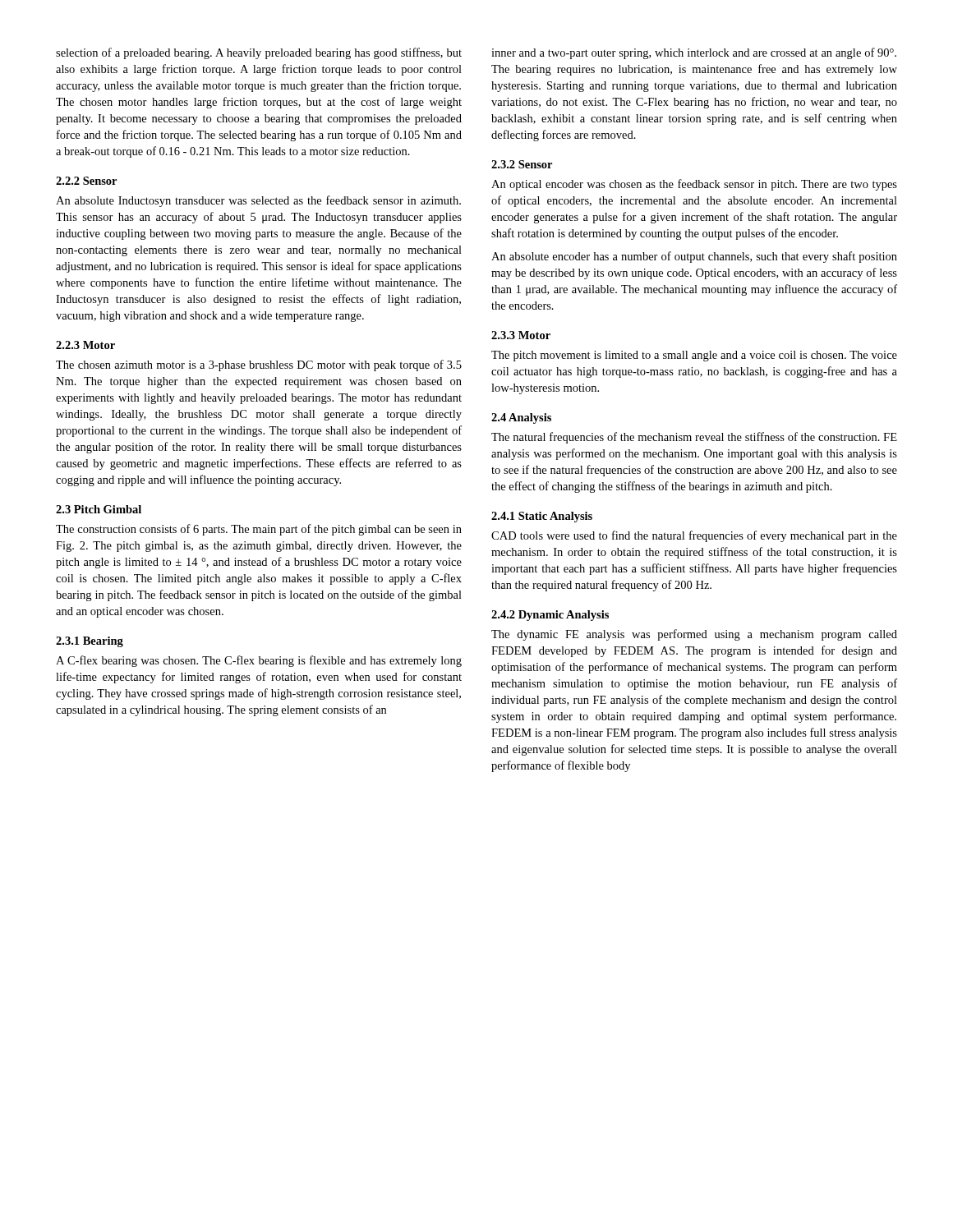Navigate to the text starting "2.4.1 Static Analysis"
The height and width of the screenshot is (1232, 953).
point(542,517)
